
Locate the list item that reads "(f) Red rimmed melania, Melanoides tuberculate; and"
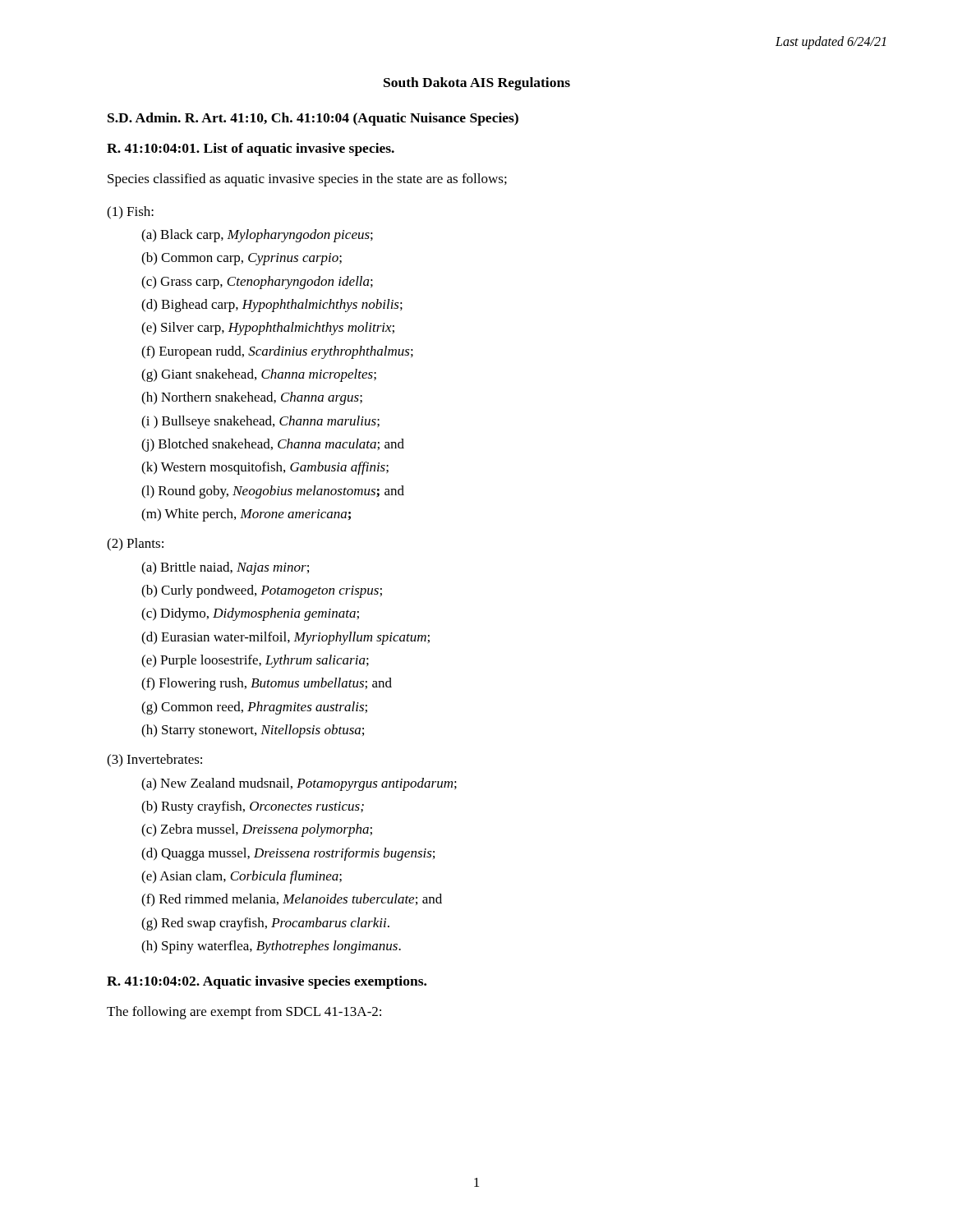tap(292, 899)
